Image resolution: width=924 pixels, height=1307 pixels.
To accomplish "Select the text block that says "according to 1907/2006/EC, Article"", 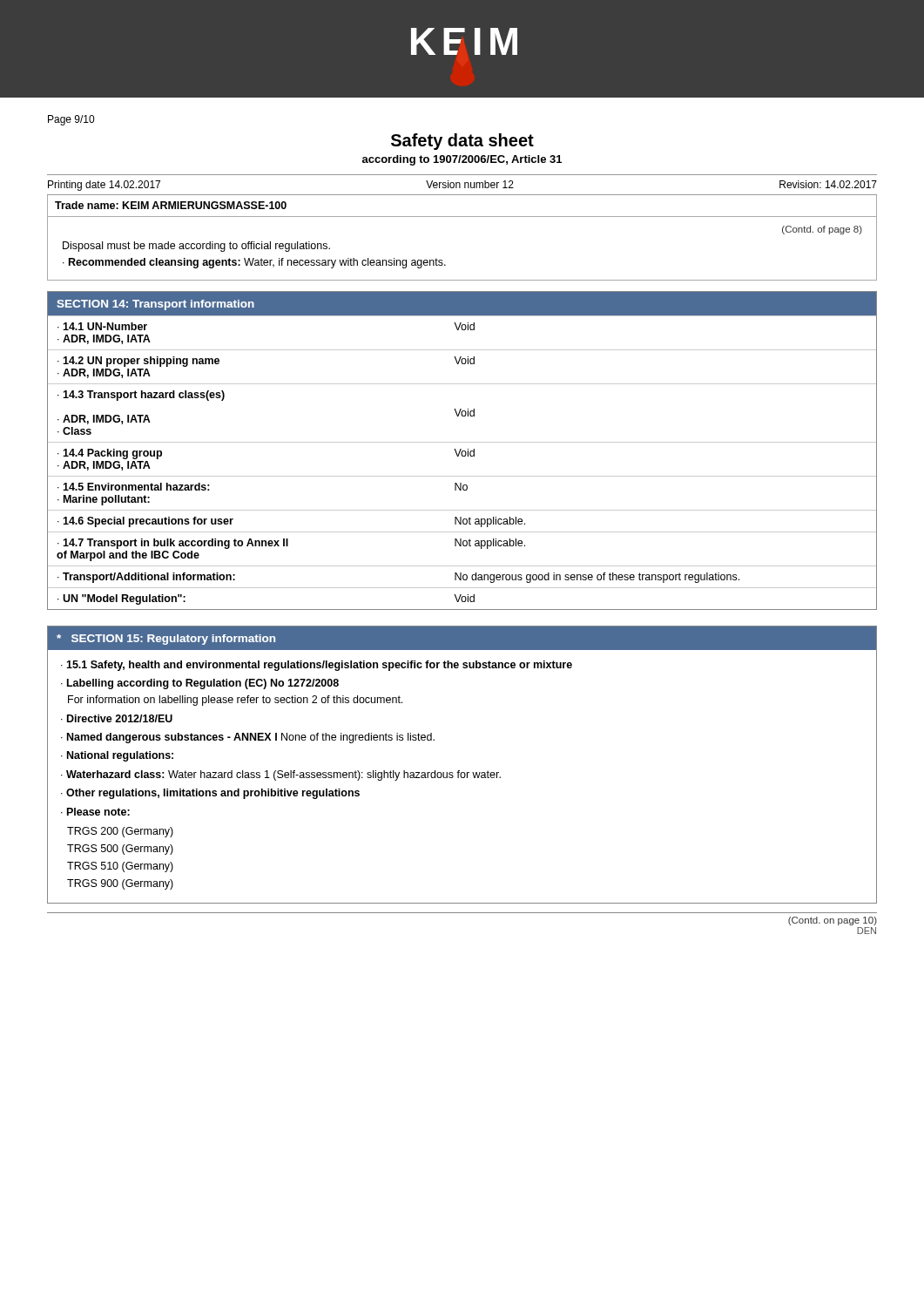I will 462,159.
